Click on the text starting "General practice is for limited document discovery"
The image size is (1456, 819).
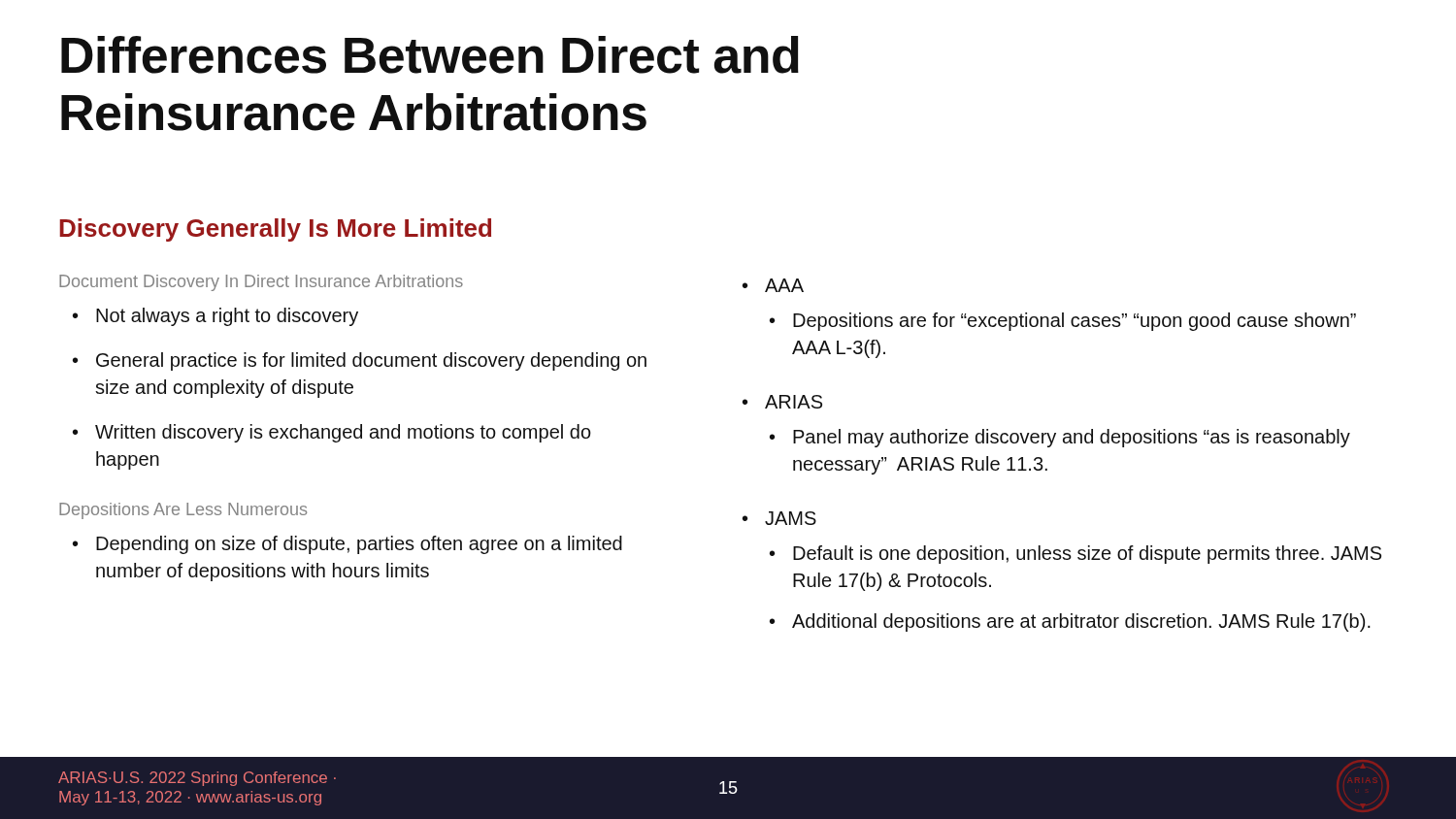click(371, 374)
